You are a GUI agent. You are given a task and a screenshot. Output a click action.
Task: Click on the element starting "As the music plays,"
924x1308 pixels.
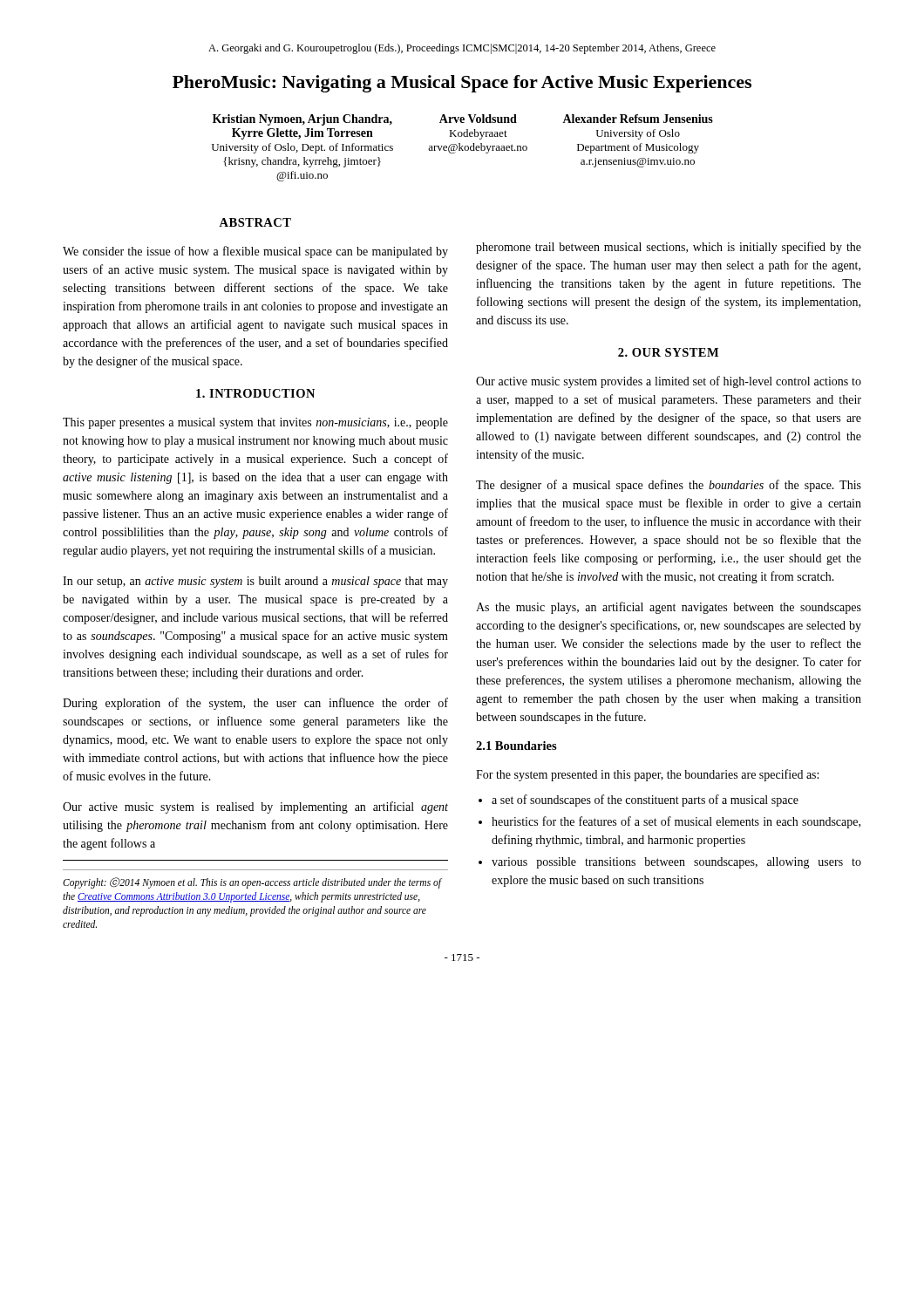669,662
